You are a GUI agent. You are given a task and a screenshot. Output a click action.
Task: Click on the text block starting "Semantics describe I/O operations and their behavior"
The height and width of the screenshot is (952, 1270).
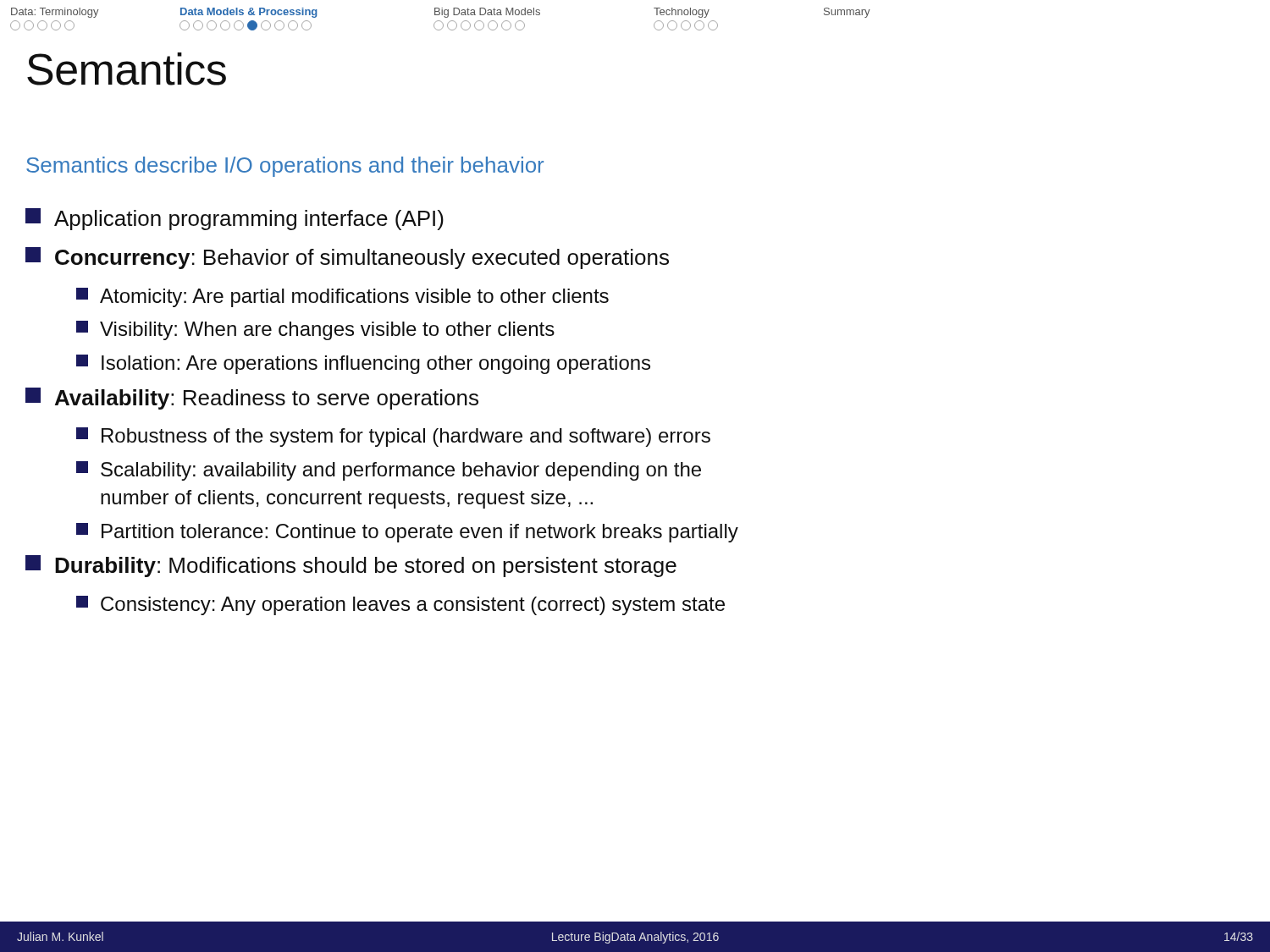click(285, 165)
